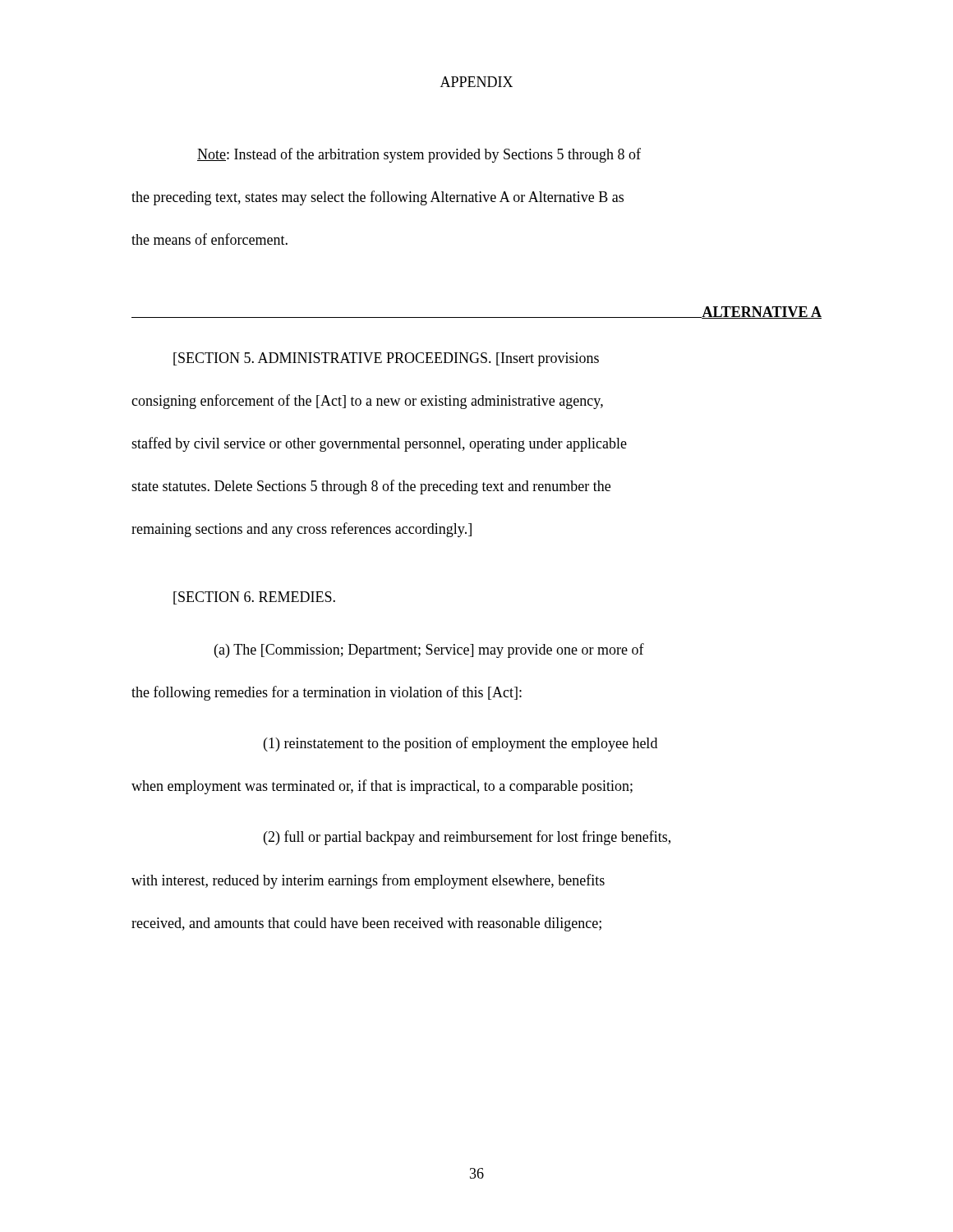Locate the title
The image size is (953, 1232).
(x=476, y=82)
